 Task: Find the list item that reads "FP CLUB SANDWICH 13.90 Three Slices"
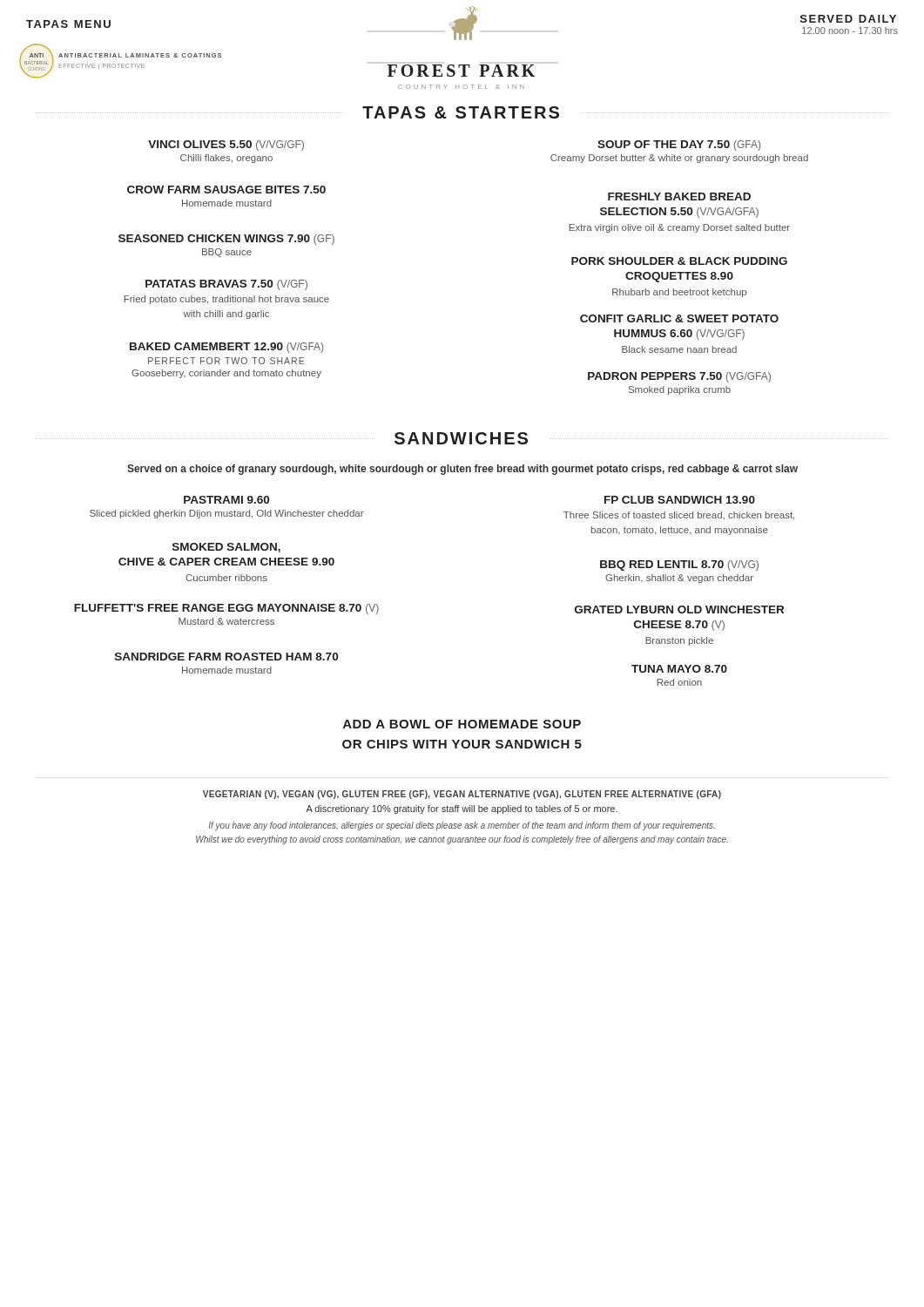[679, 516]
